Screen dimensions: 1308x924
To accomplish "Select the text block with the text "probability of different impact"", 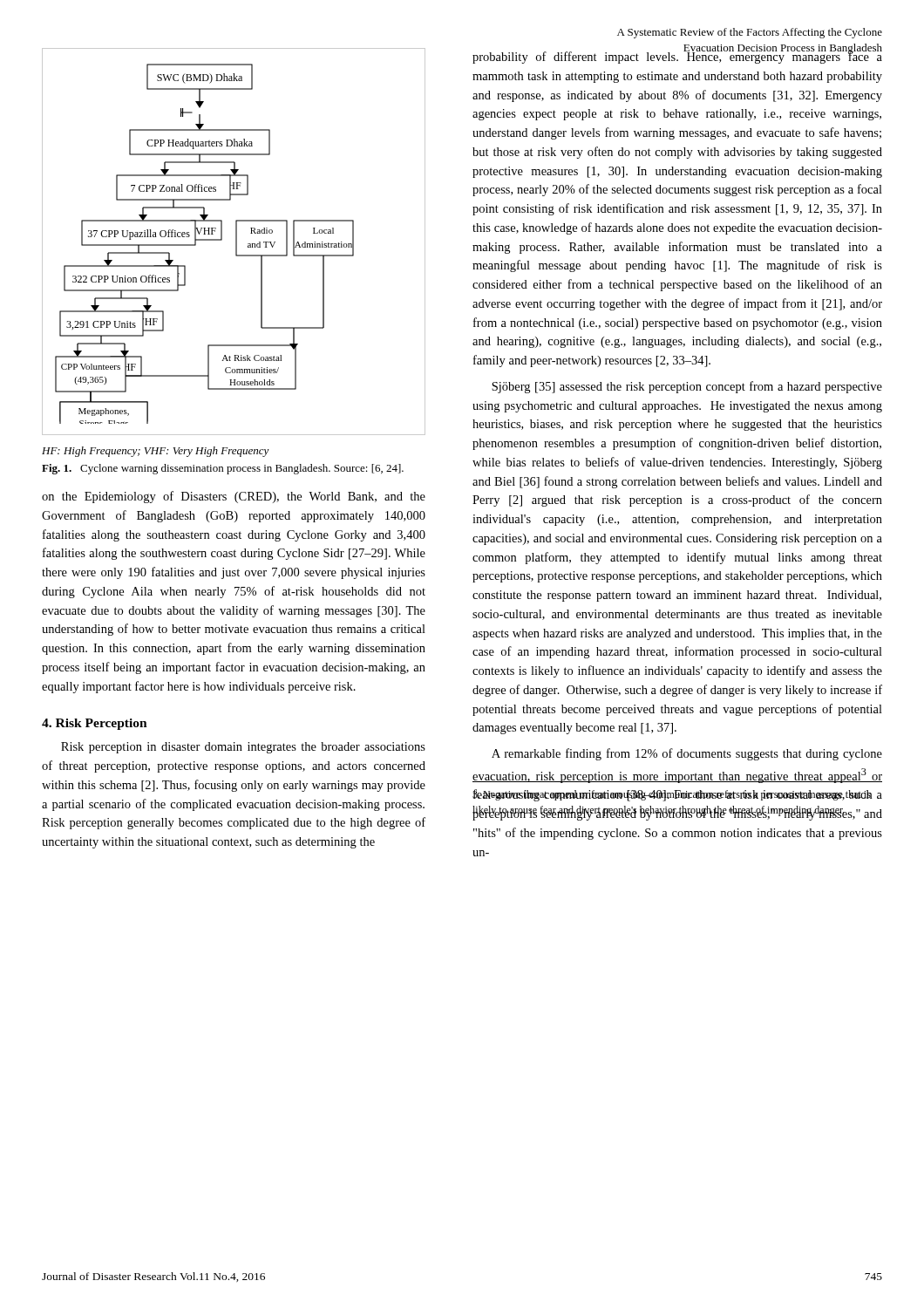I will click(x=677, y=455).
